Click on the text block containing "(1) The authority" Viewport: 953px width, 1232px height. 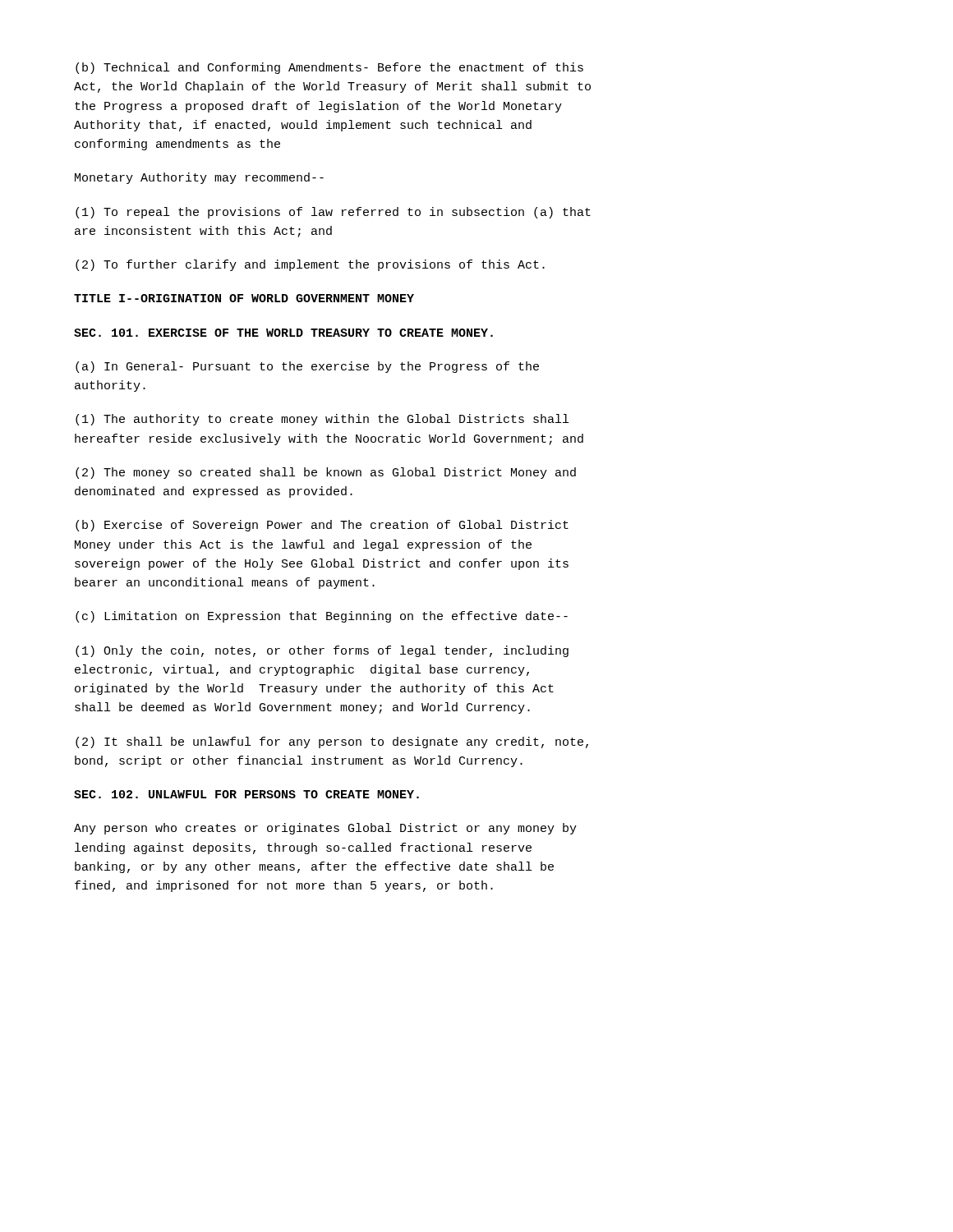[x=329, y=430]
